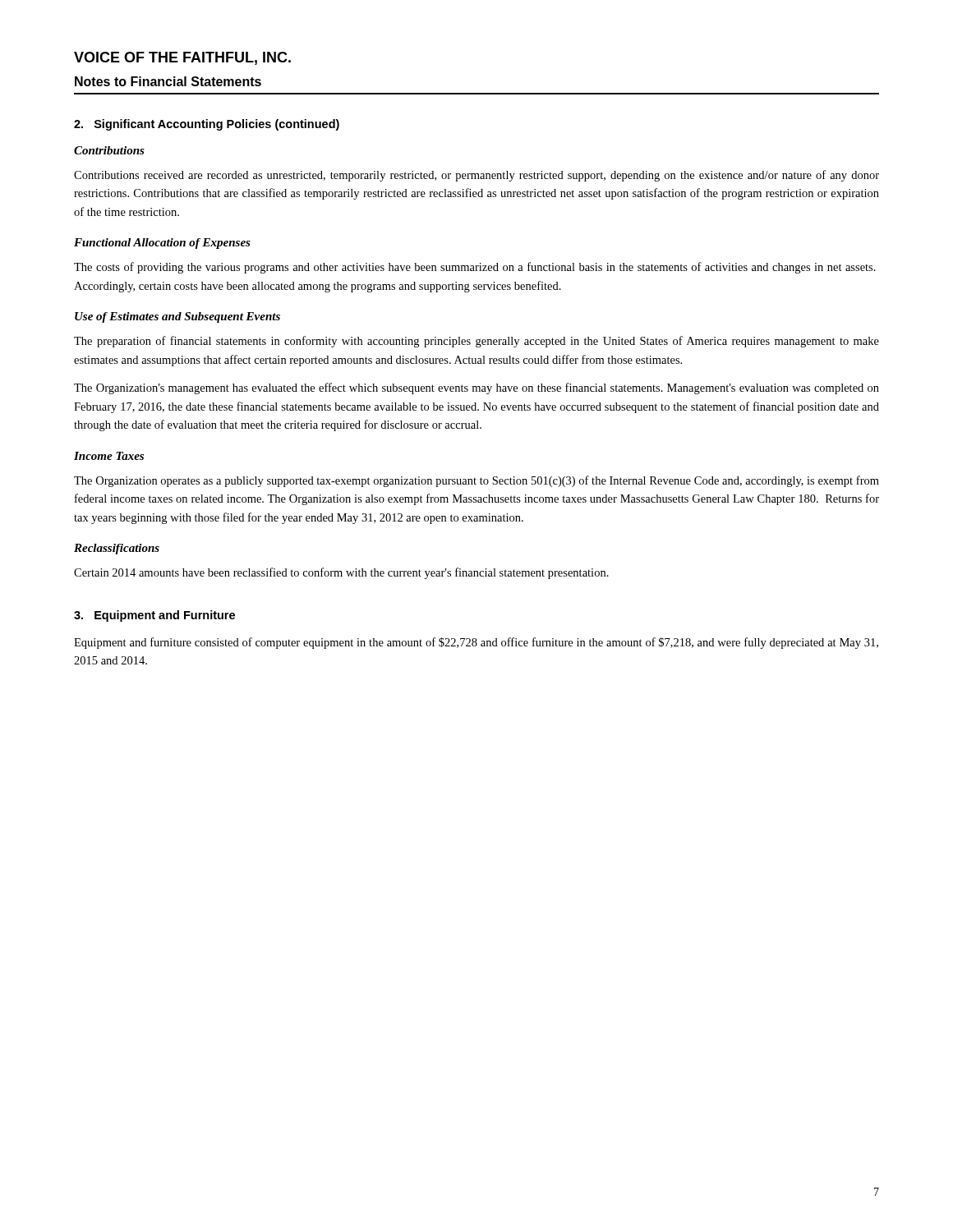Point to the region starting "The Organization's management has evaluated the effect"

[476, 406]
